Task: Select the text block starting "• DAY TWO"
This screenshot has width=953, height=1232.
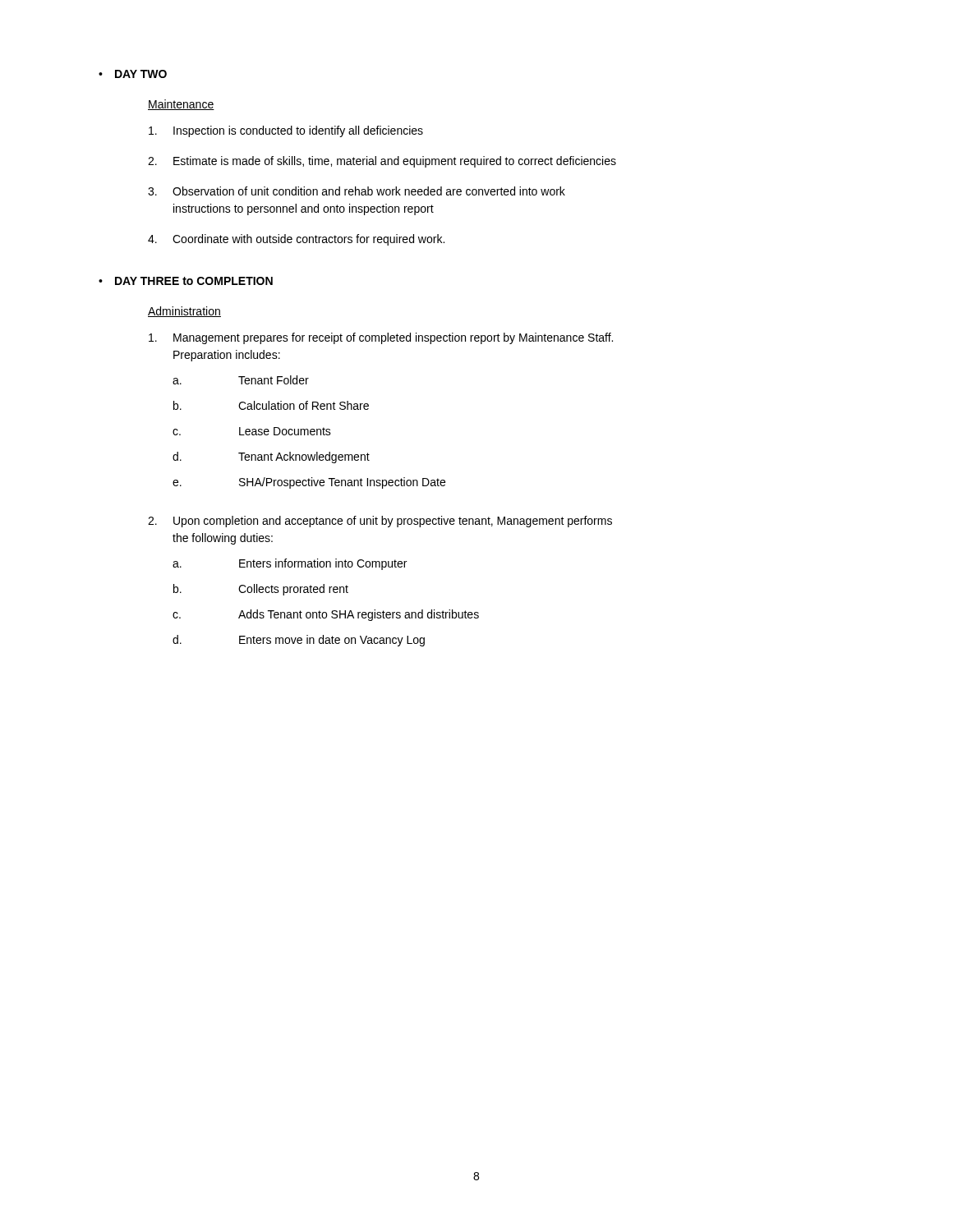Action: point(133,74)
